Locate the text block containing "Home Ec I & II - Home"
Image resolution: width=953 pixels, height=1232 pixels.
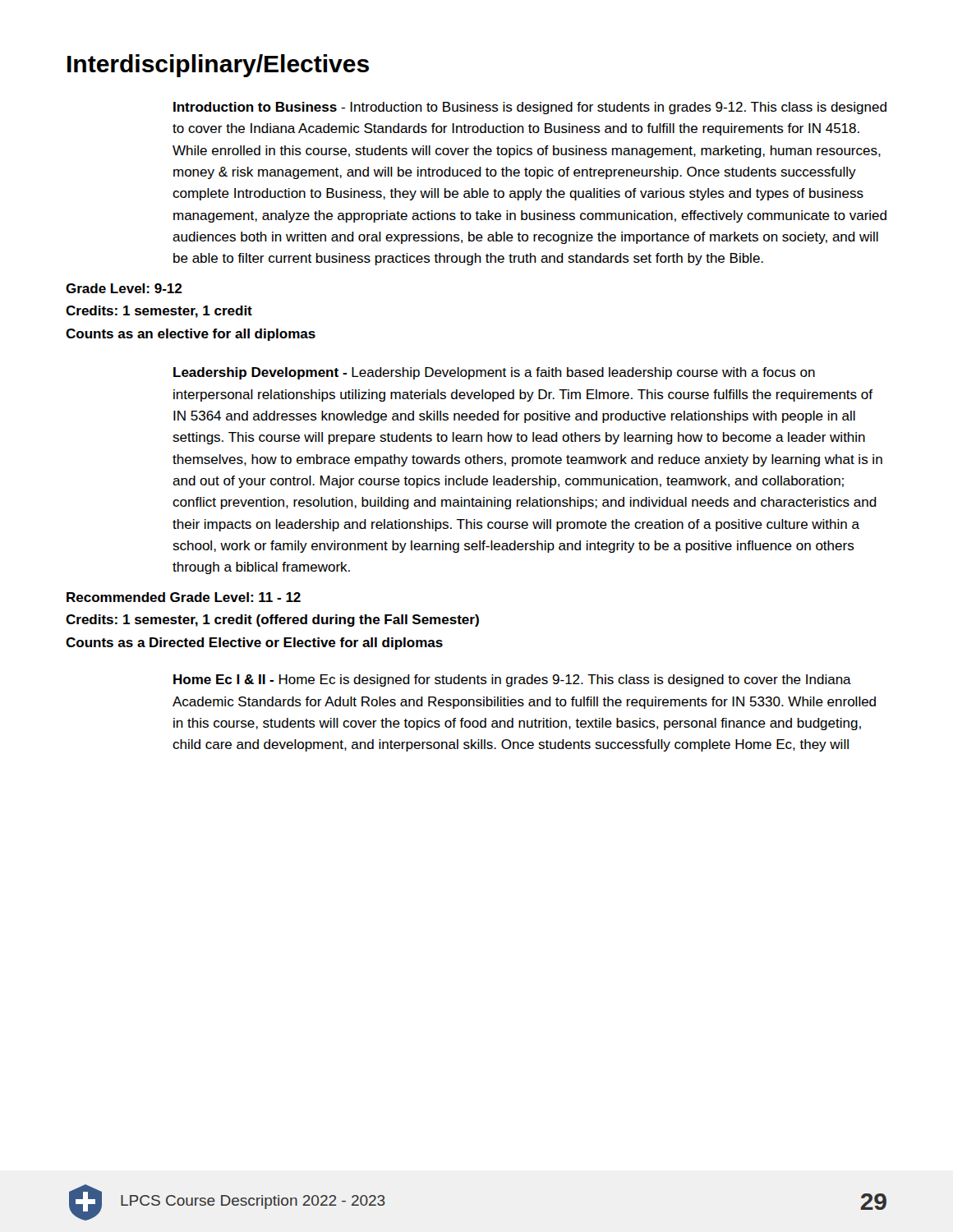tap(525, 712)
